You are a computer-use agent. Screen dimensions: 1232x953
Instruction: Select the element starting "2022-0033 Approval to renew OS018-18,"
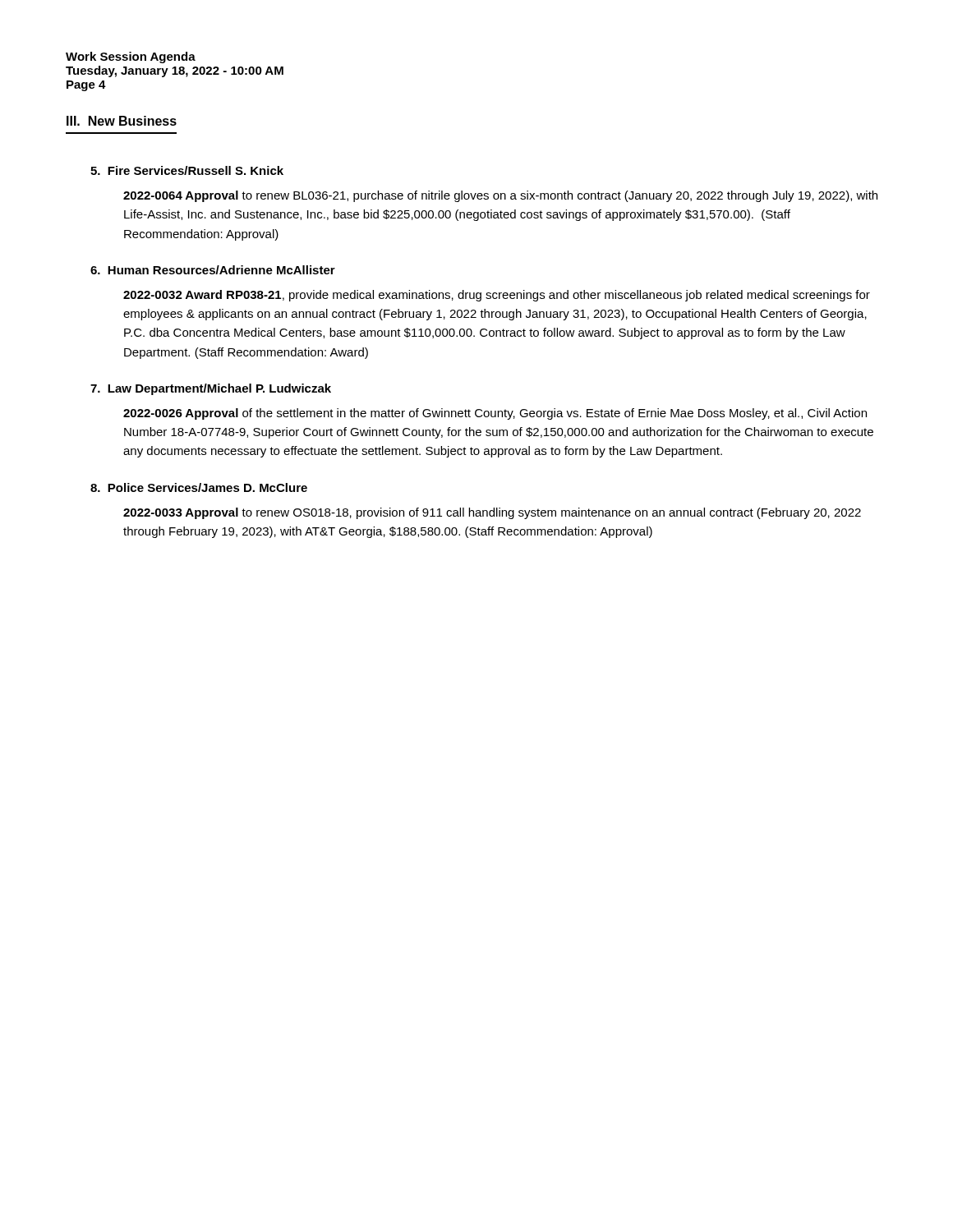(x=505, y=521)
